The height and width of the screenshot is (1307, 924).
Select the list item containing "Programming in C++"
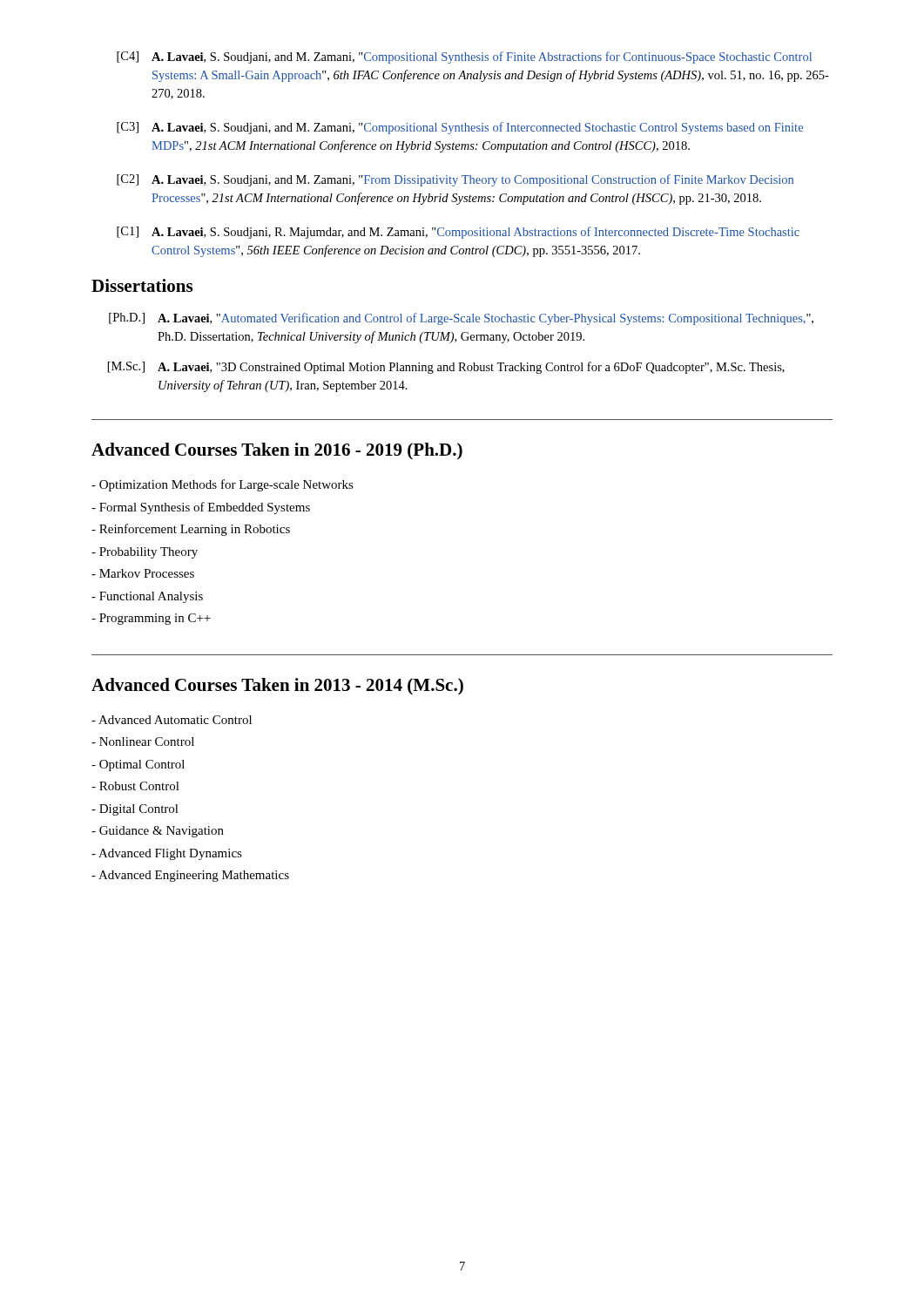click(x=155, y=618)
